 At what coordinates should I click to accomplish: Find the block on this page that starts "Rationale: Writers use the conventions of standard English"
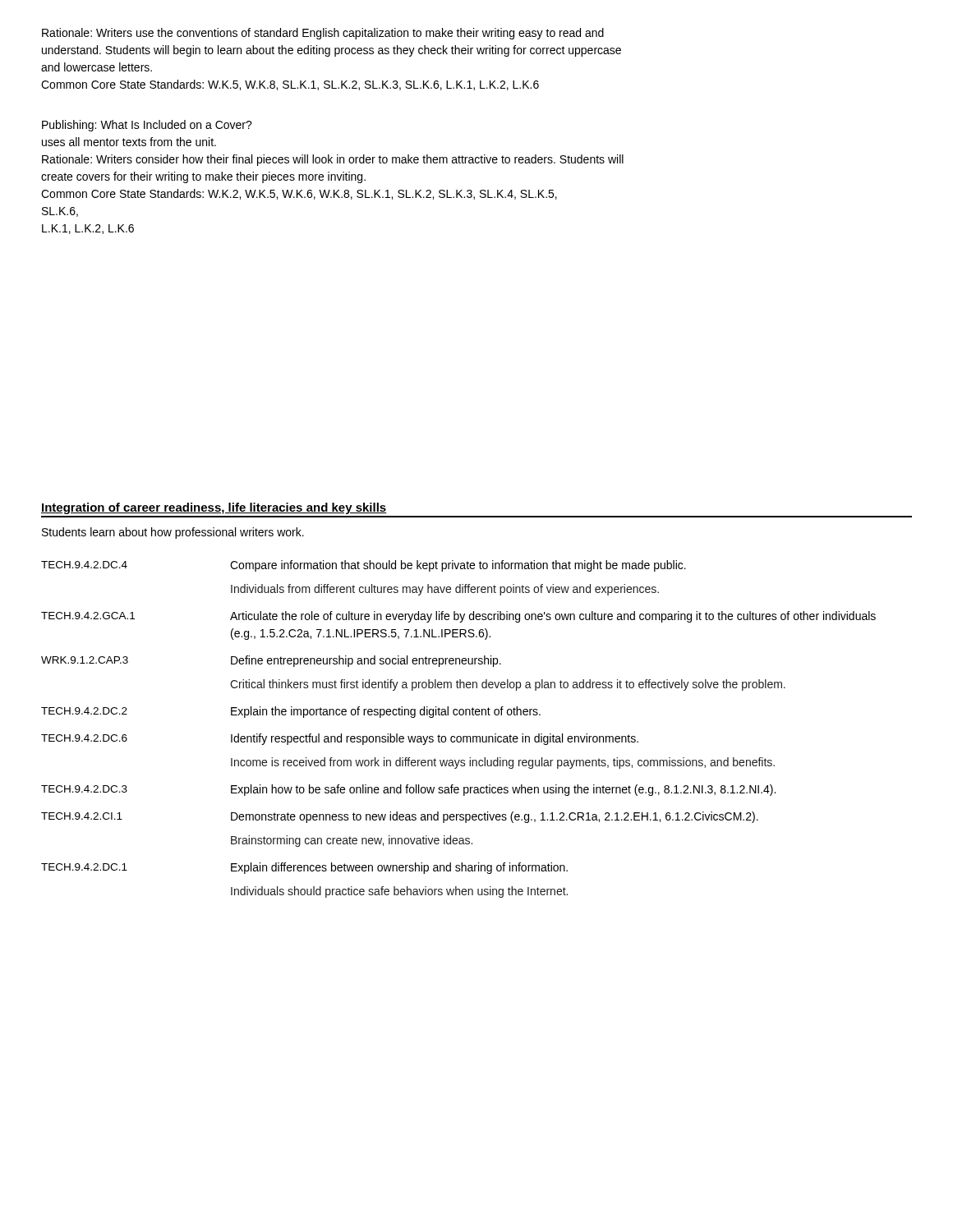[x=331, y=59]
